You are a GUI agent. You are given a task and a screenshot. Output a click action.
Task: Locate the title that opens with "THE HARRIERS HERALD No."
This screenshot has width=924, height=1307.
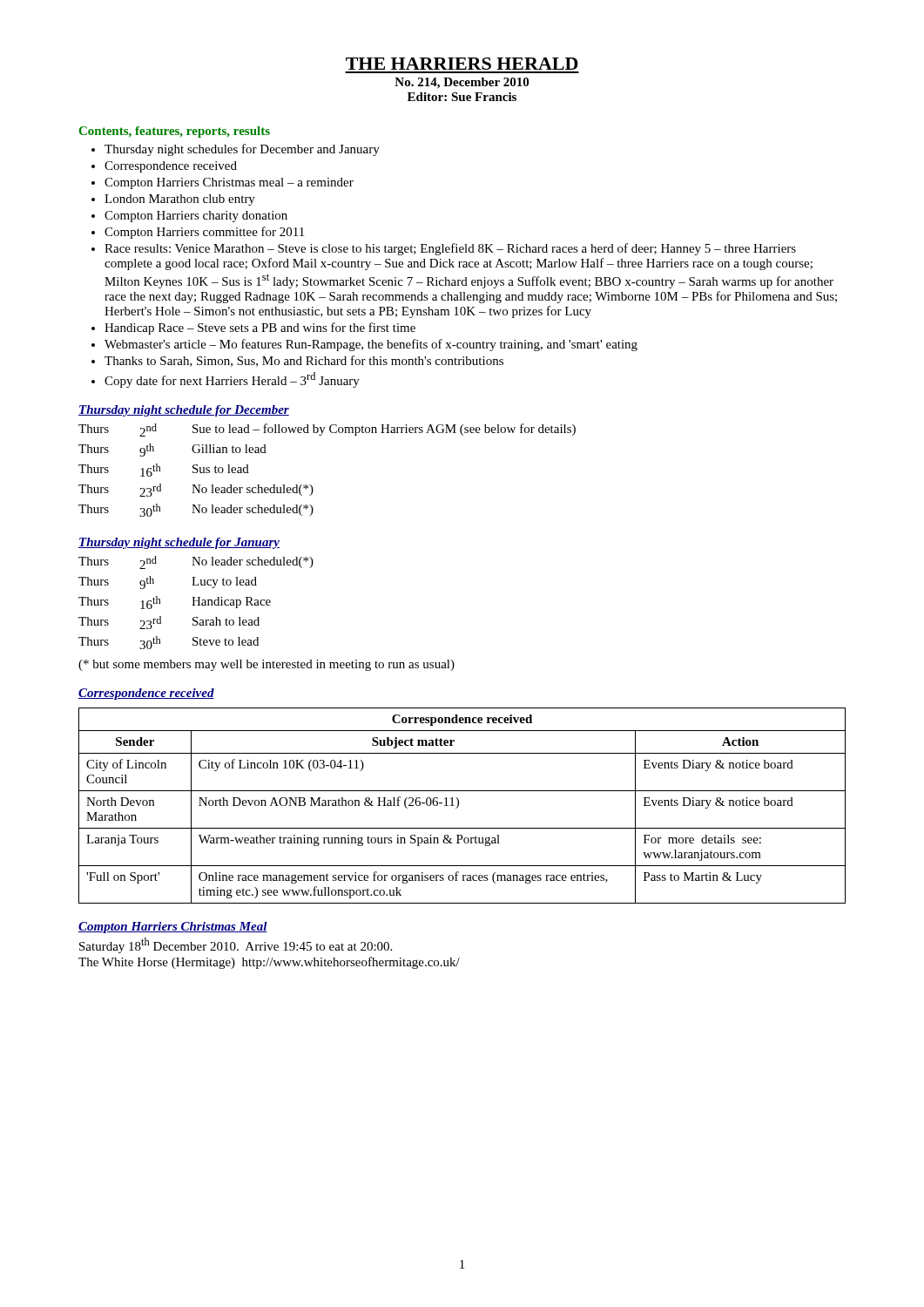pos(462,78)
